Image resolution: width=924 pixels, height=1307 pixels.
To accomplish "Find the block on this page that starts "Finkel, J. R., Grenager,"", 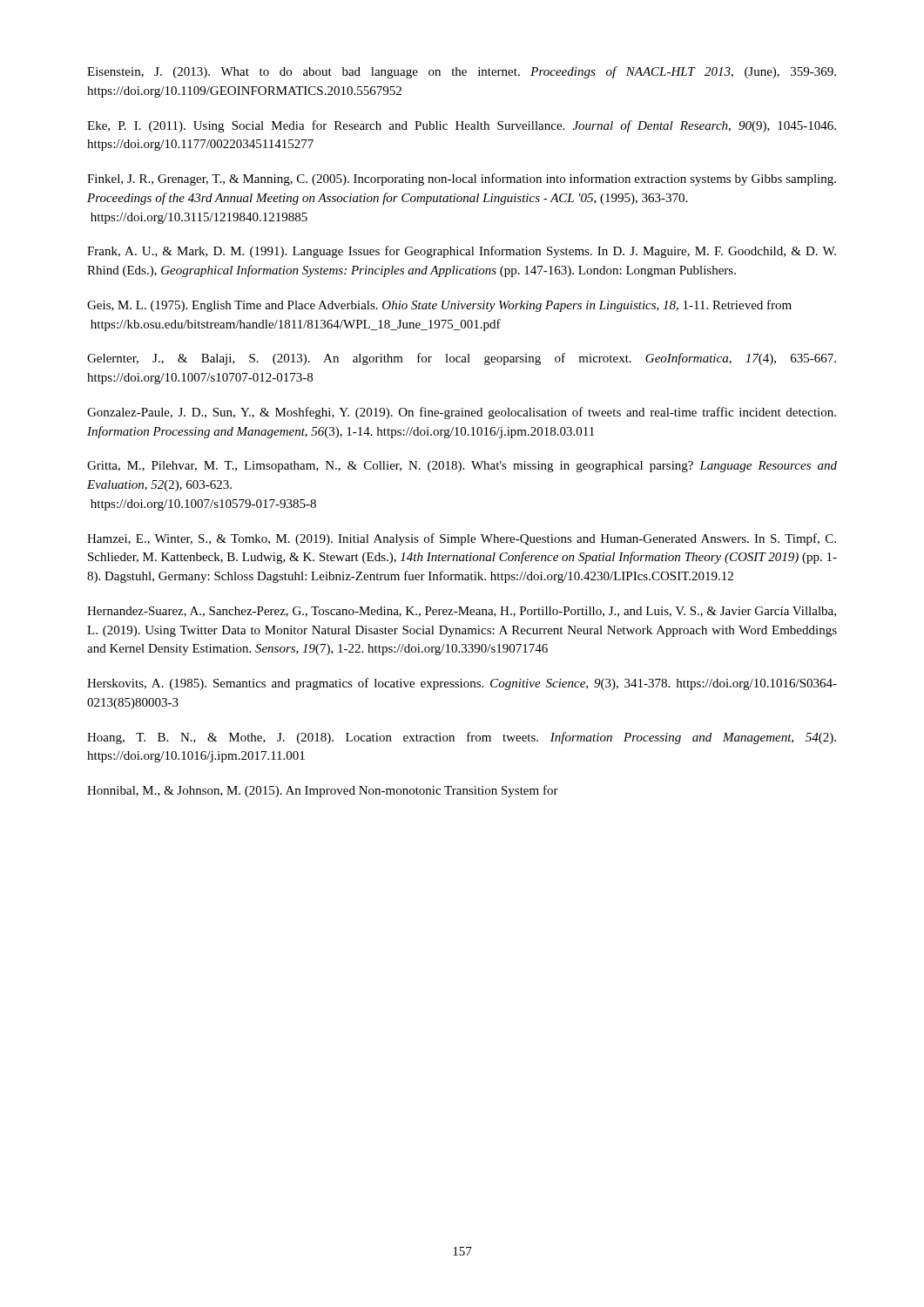I will tap(462, 198).
